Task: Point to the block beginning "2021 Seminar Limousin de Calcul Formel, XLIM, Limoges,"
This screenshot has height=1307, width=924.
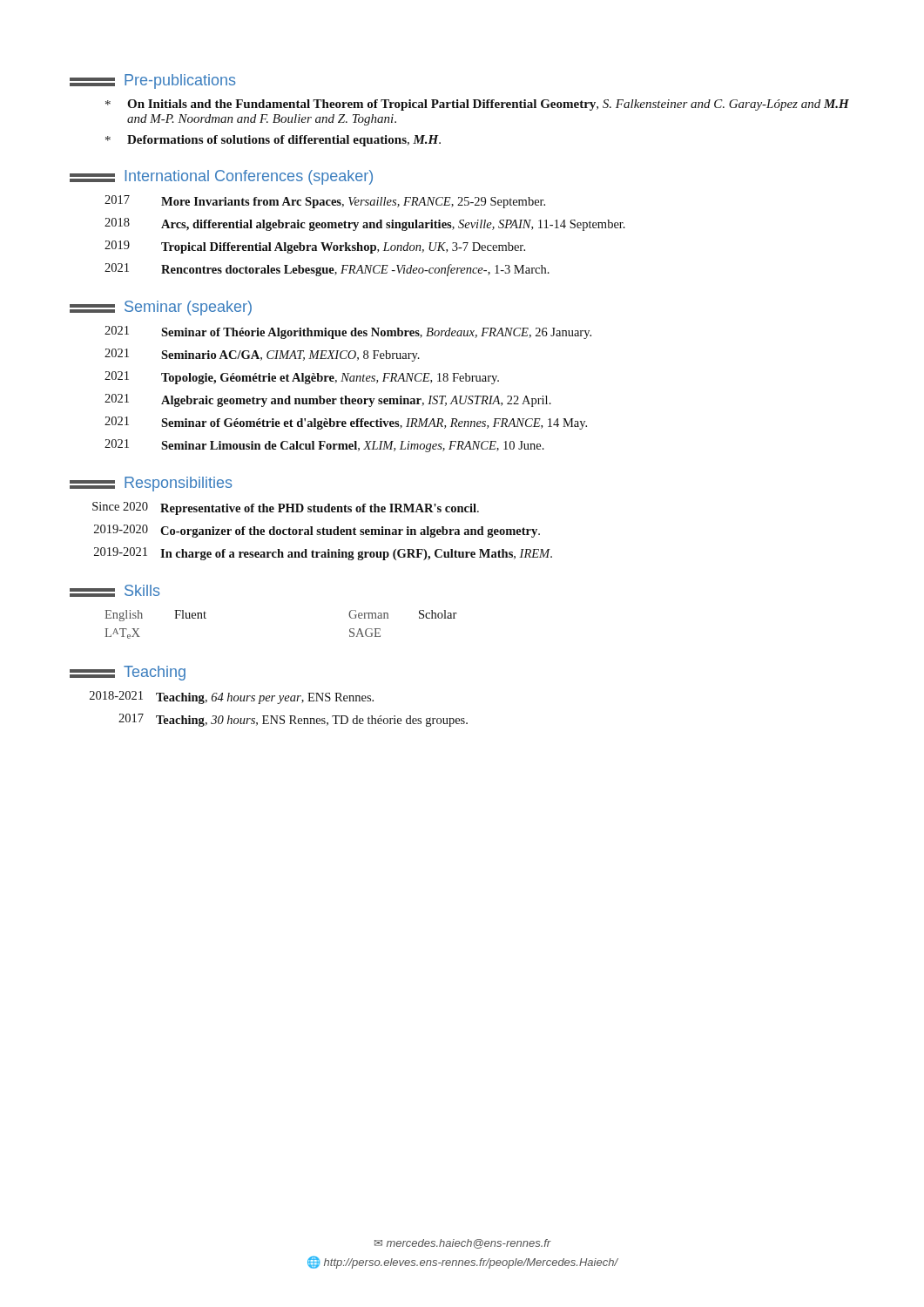Action: tap(479, 446)
